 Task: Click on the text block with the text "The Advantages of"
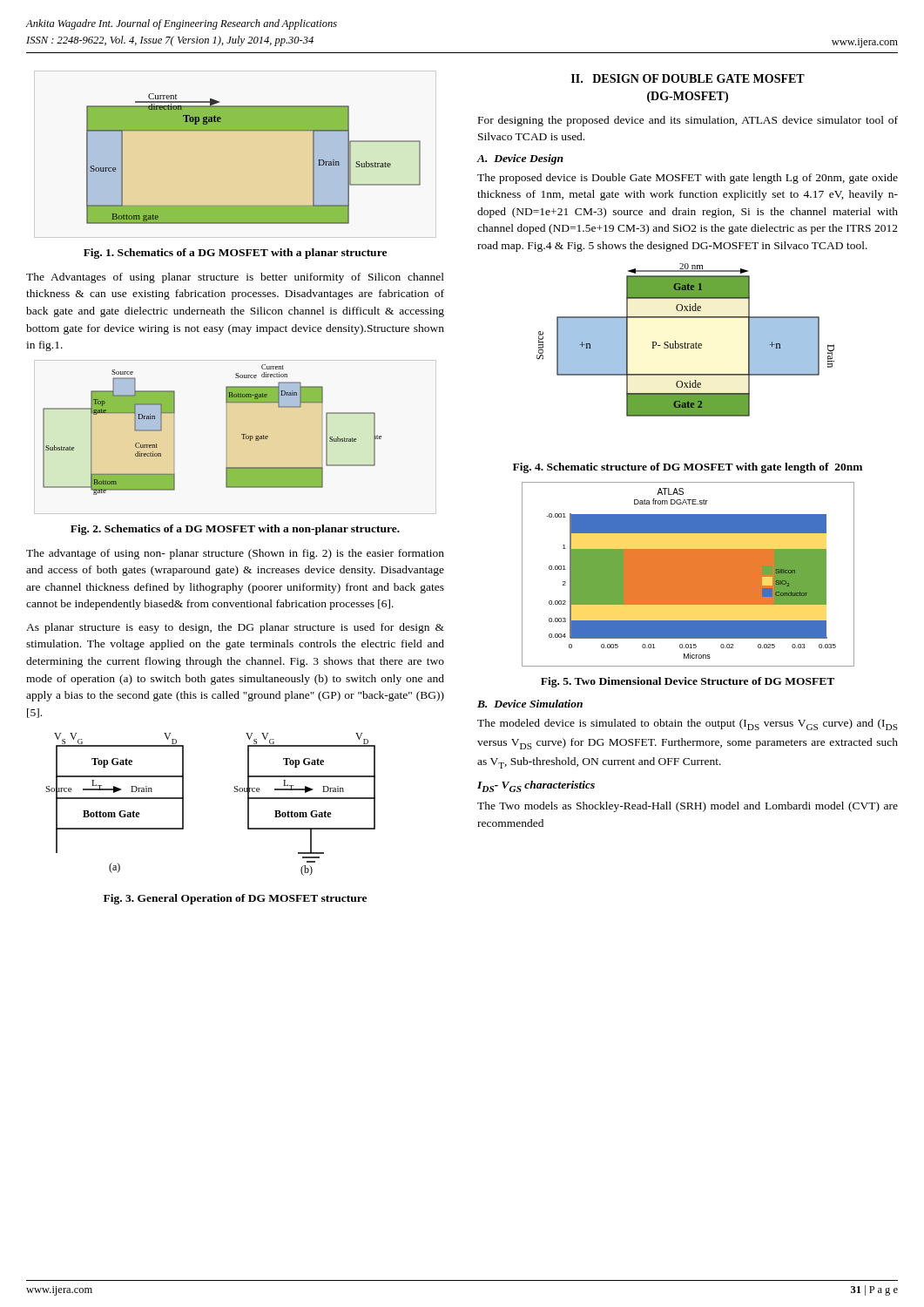235,311
